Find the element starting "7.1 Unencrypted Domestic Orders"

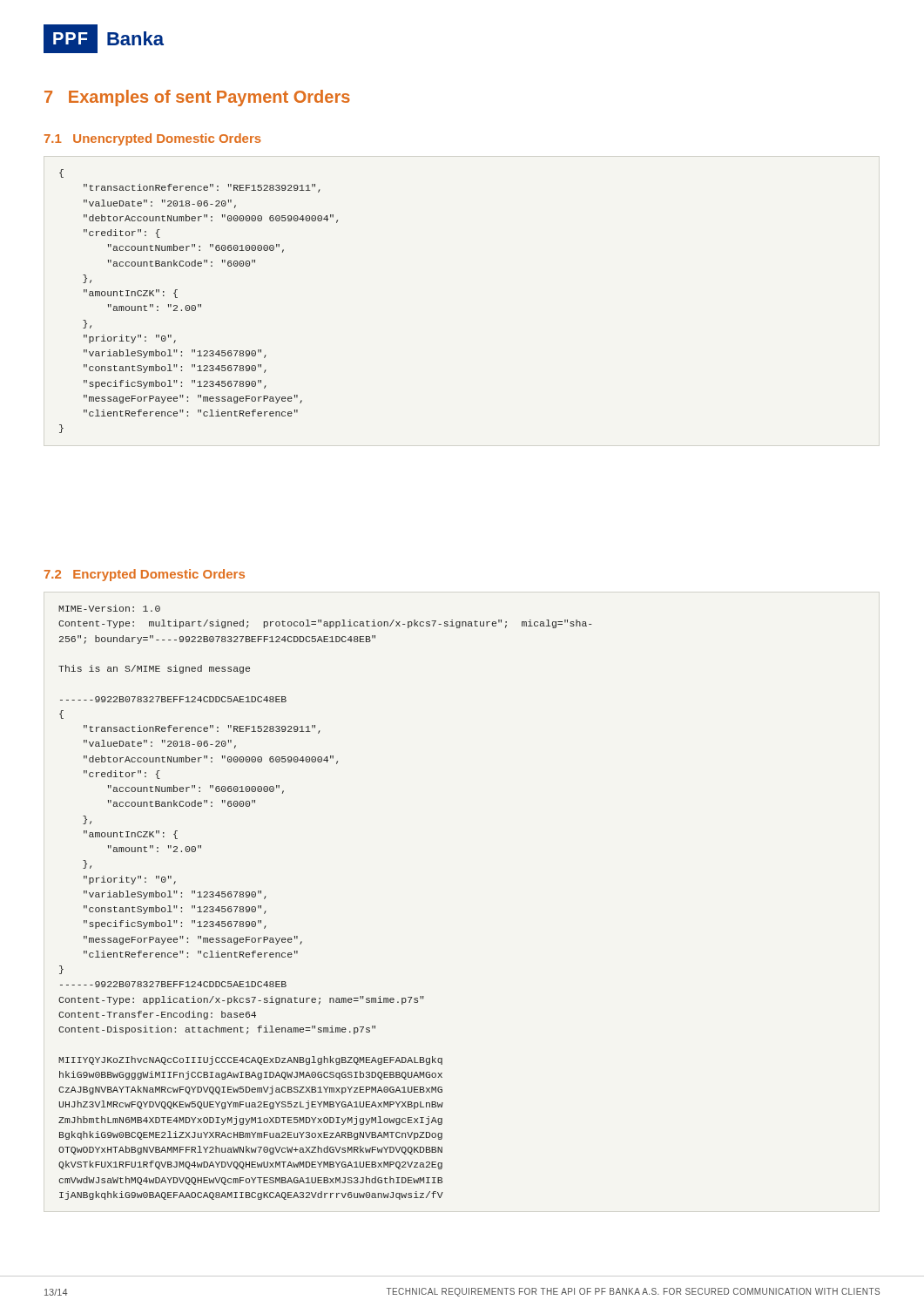click(153, 139)
